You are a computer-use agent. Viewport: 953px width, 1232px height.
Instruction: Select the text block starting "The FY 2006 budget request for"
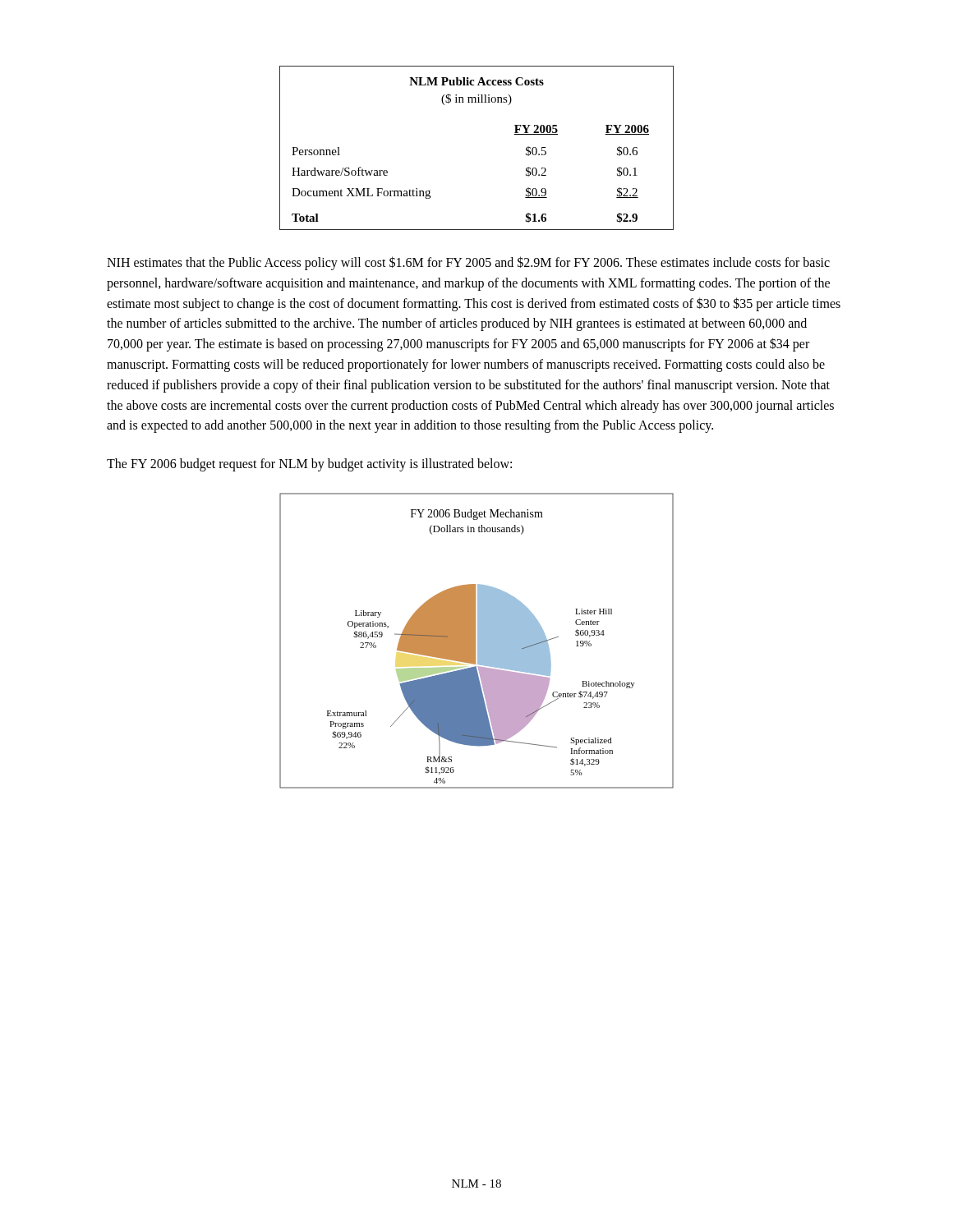click(x=310, y=464)
